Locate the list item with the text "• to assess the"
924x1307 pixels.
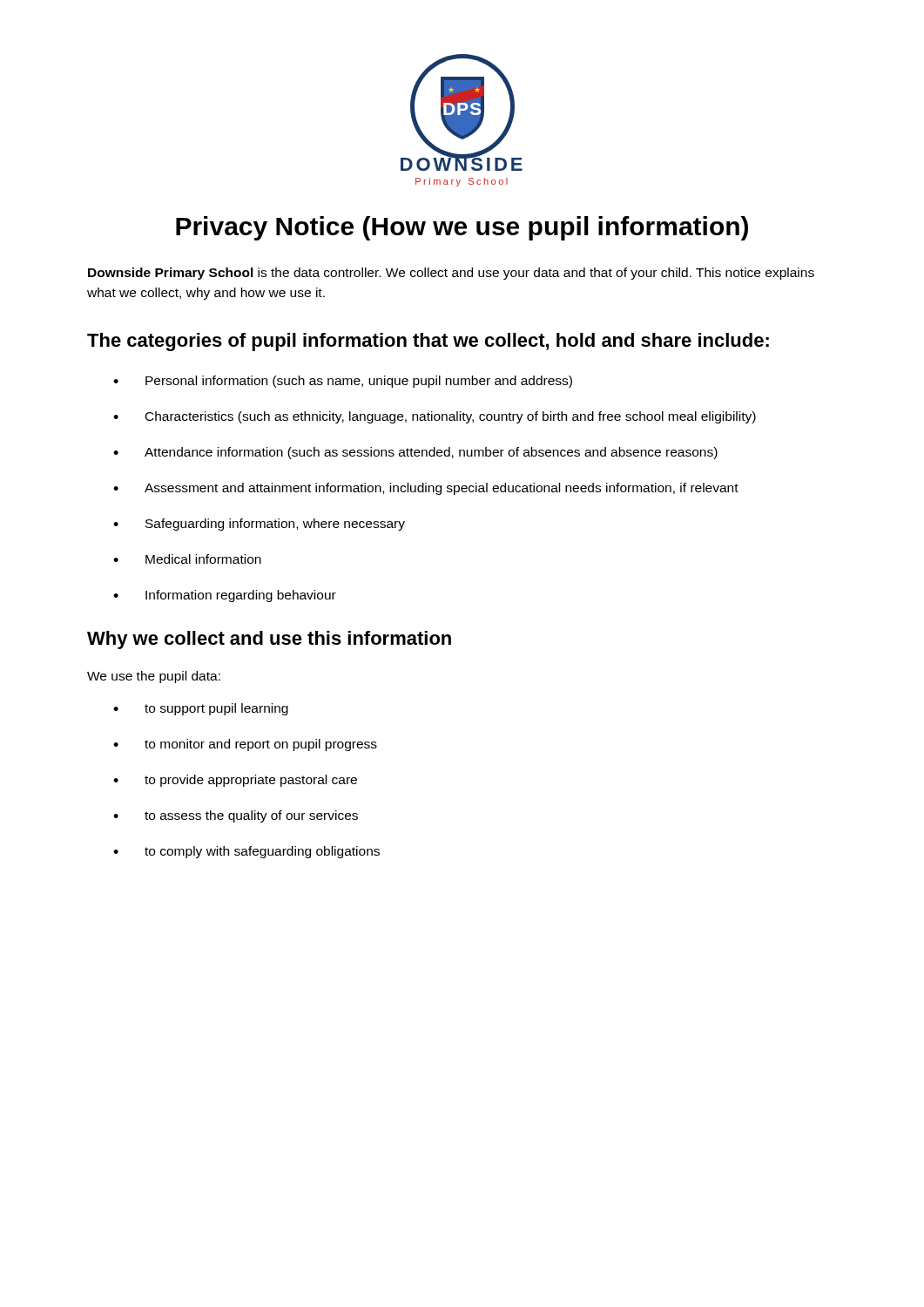[x=236, y=816]
